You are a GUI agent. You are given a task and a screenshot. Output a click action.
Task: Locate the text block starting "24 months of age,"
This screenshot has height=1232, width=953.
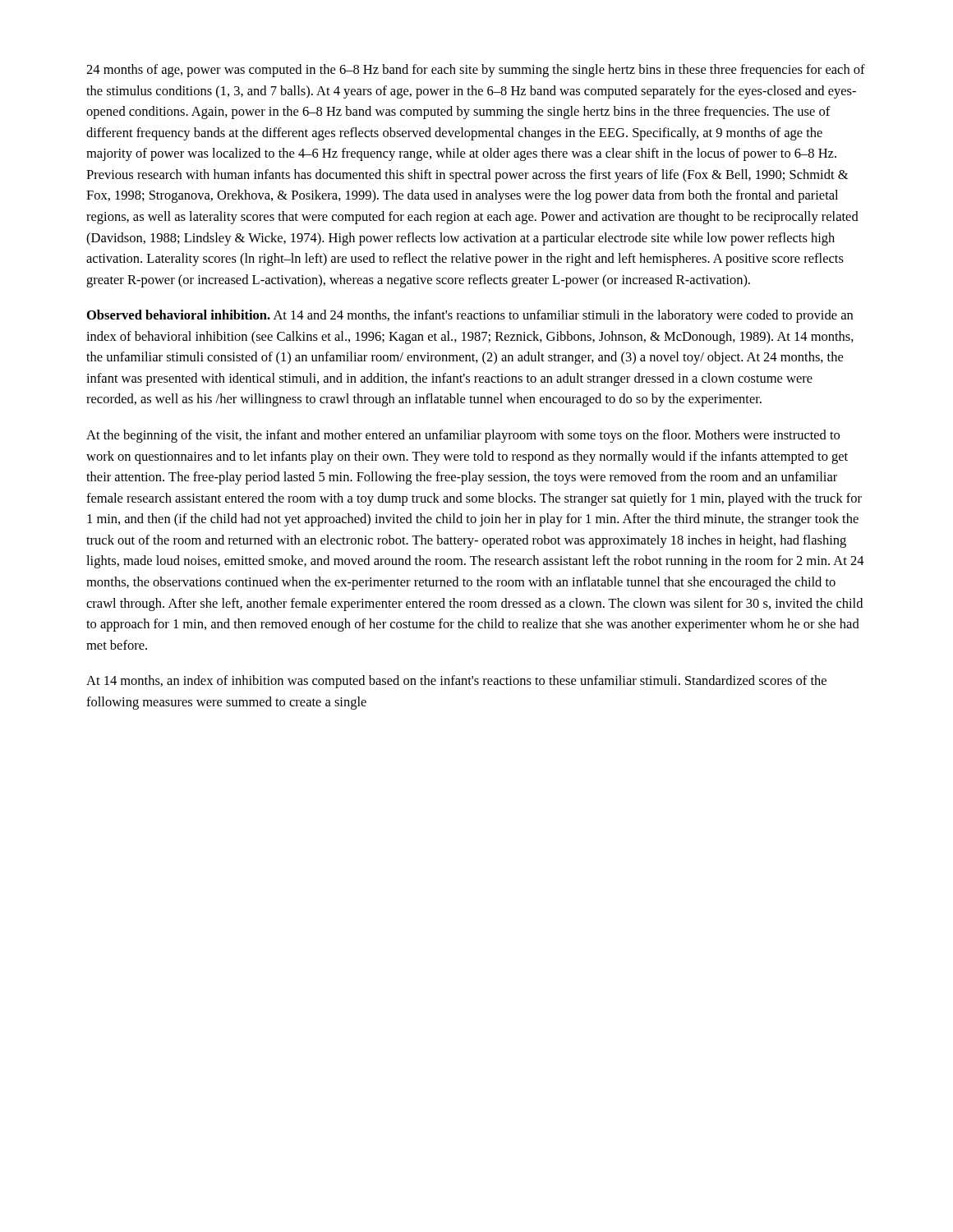pos(476,175)
